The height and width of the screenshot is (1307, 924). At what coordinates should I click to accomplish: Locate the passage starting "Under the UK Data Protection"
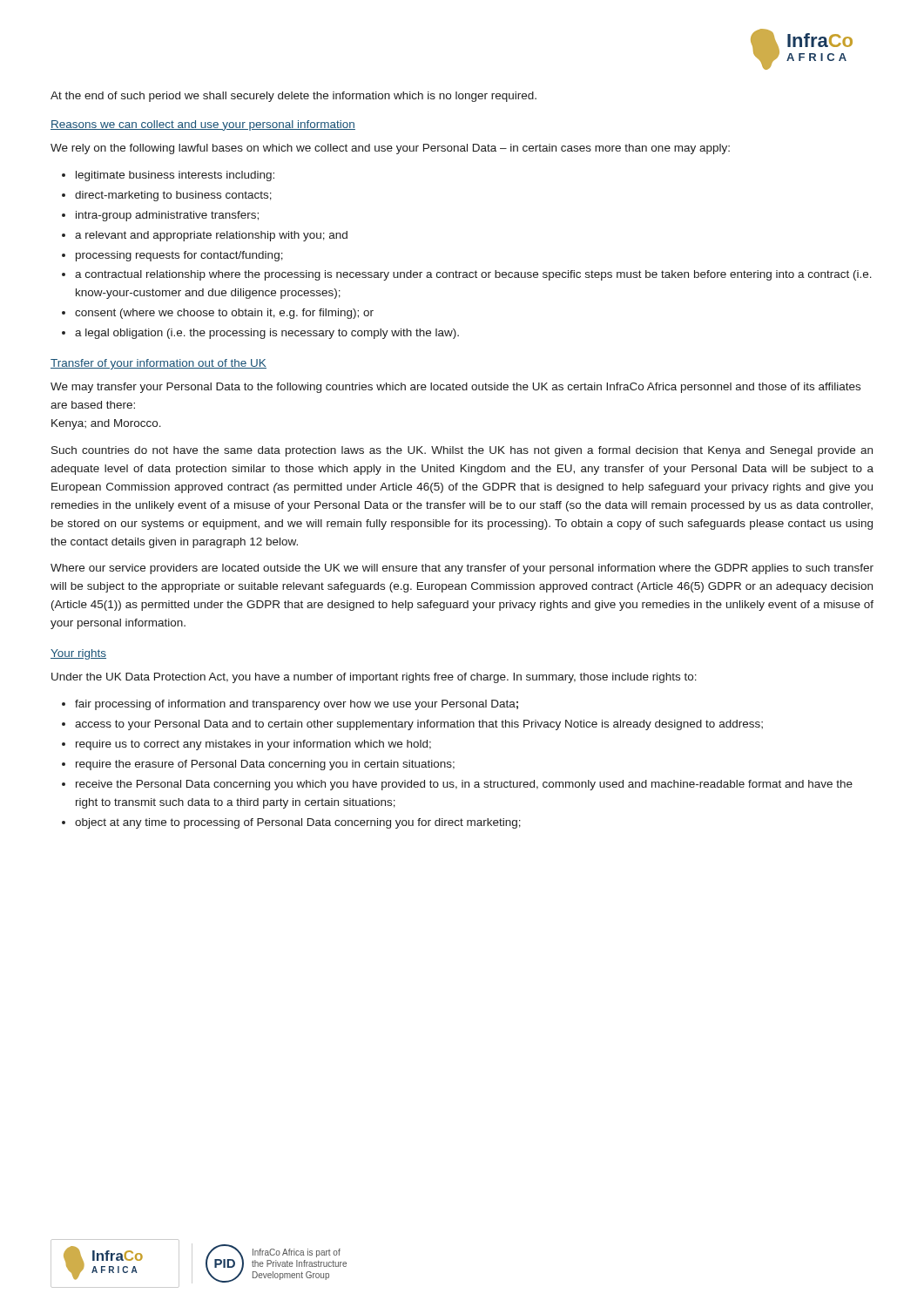click(374, 677)
